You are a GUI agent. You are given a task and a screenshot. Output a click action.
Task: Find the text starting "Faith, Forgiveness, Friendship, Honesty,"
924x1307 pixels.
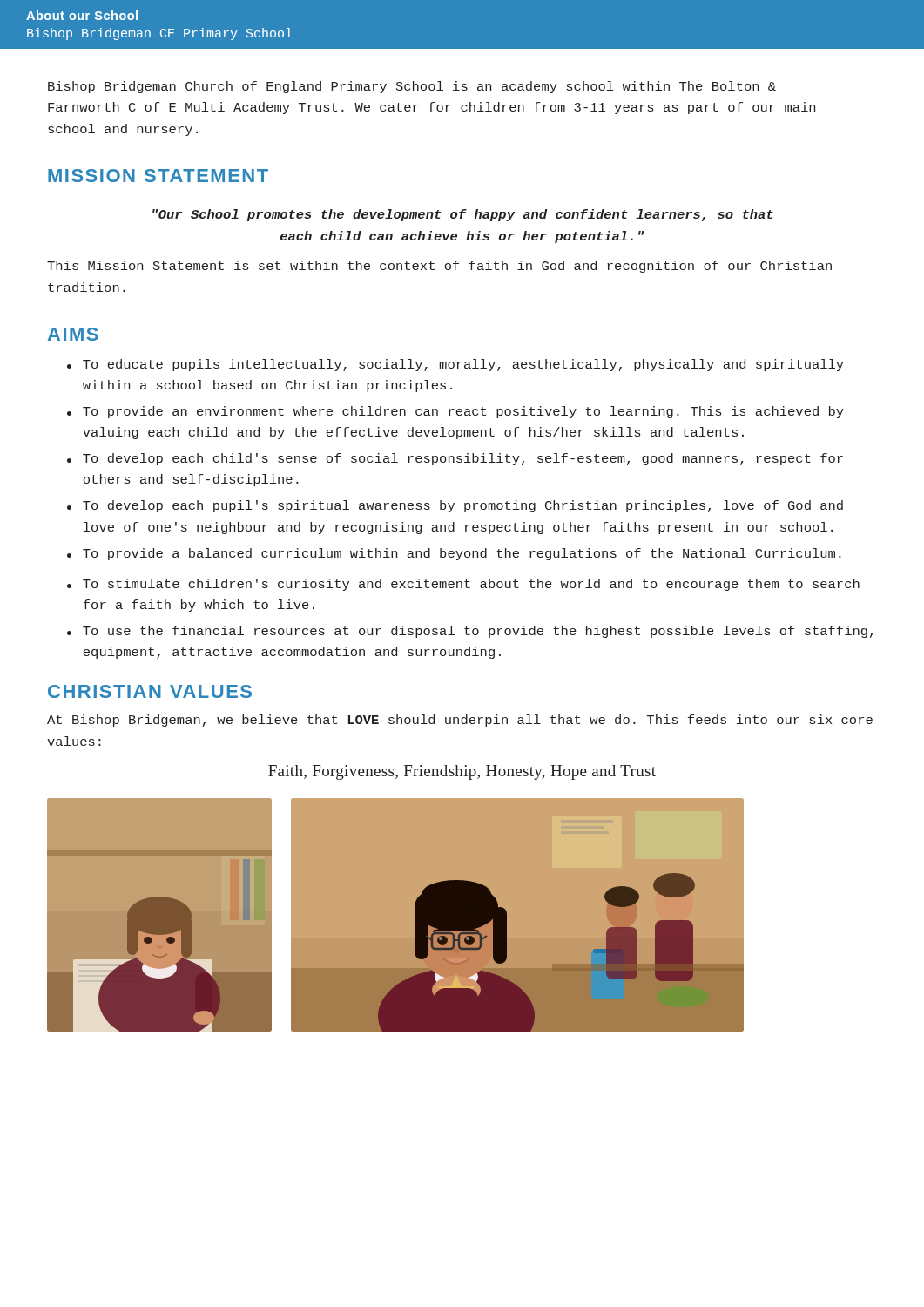coord(462,771)
